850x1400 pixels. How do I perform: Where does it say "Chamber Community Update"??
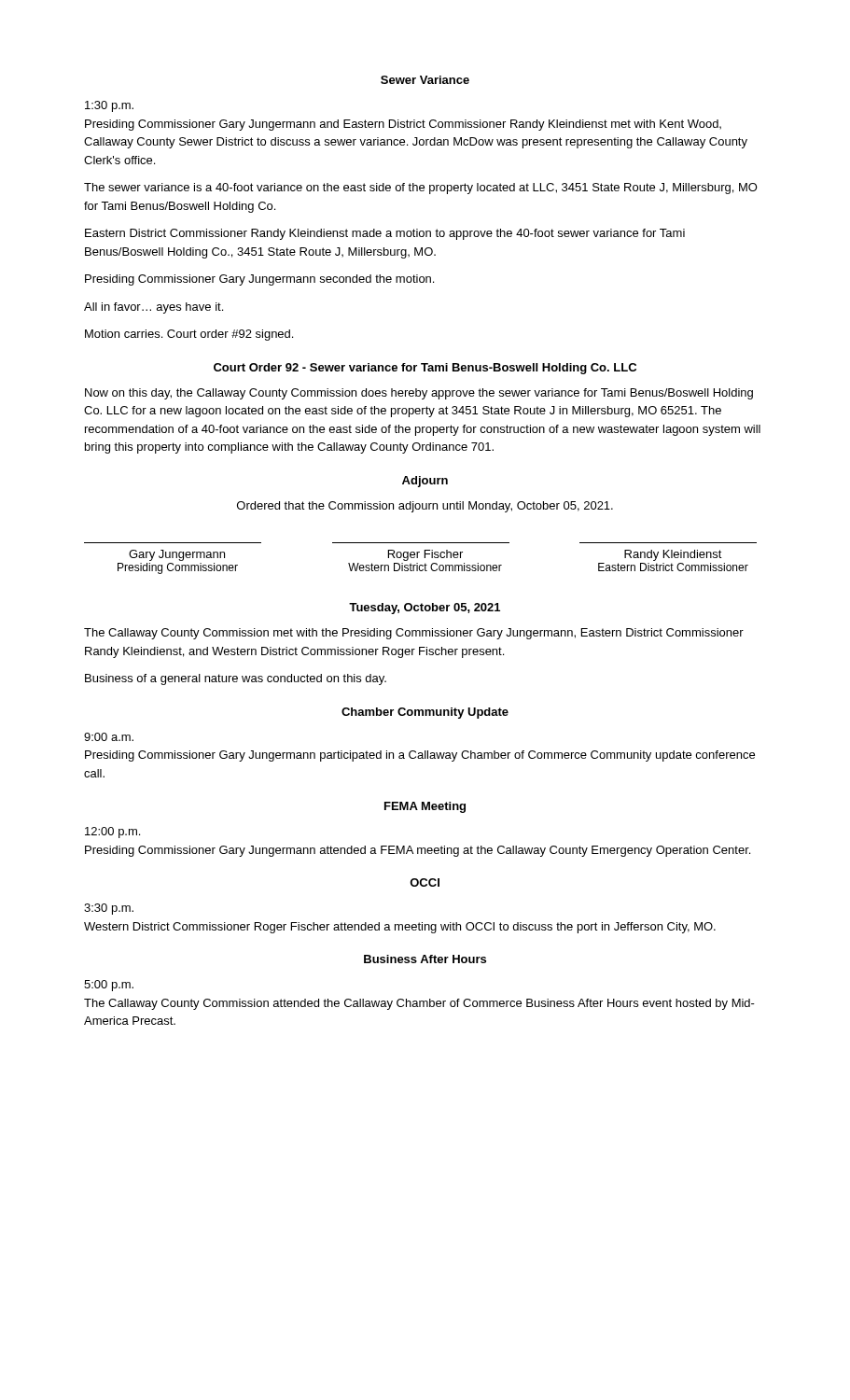[x=425, y=711]
